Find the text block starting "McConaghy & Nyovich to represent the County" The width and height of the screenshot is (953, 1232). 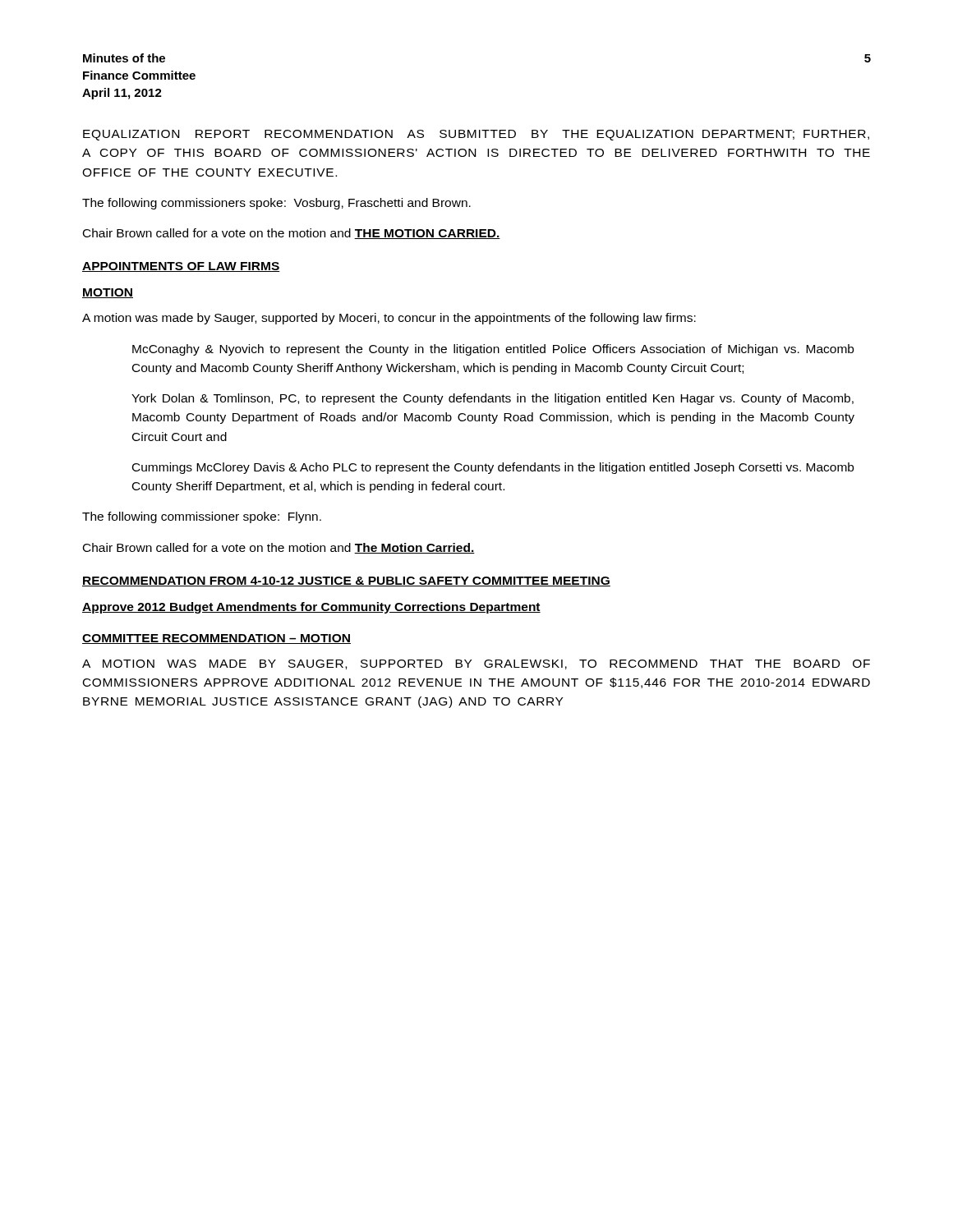tap(493, 358)
